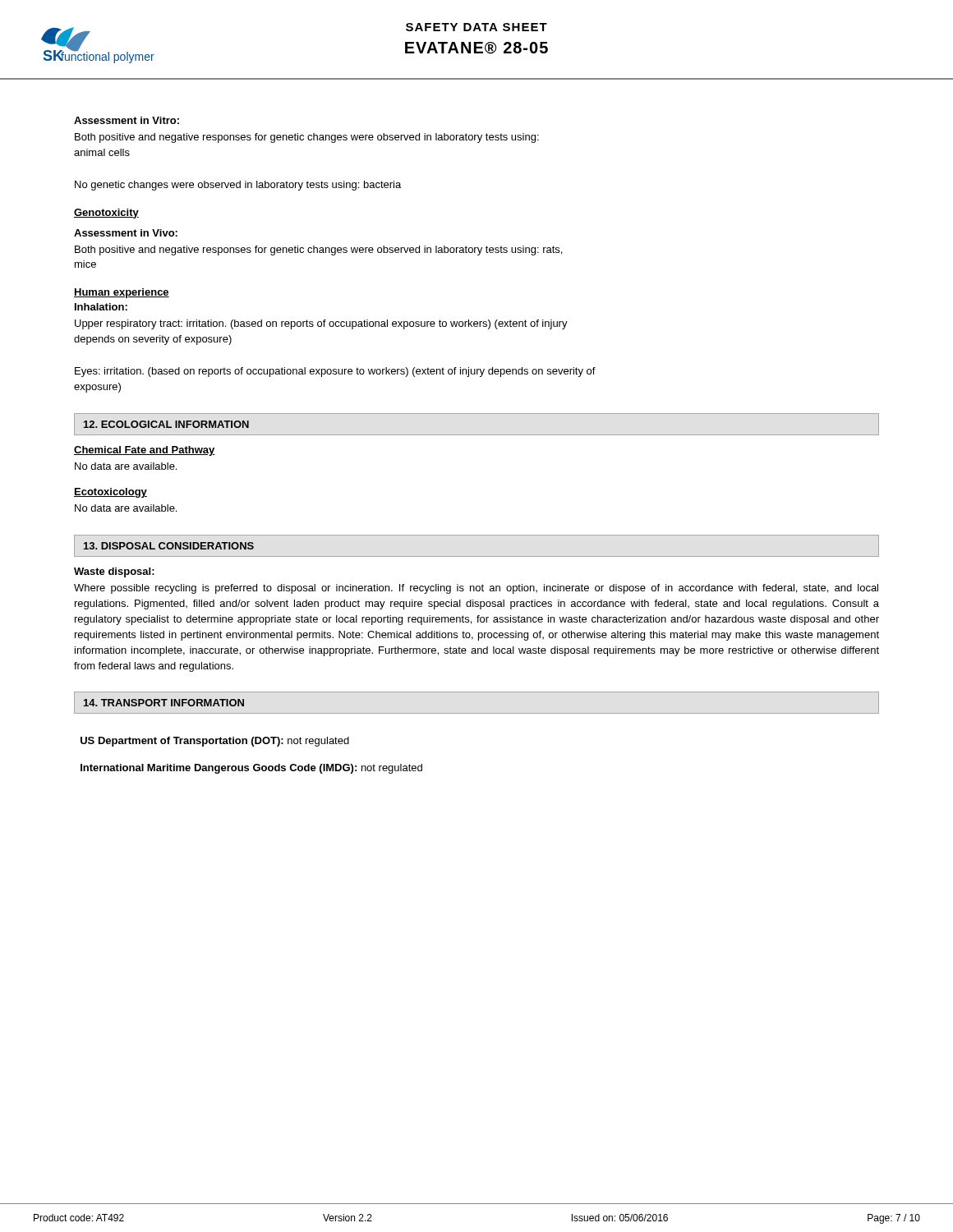Find the passage starting "Assessment in Vivo:"

(x=126, y=232)
